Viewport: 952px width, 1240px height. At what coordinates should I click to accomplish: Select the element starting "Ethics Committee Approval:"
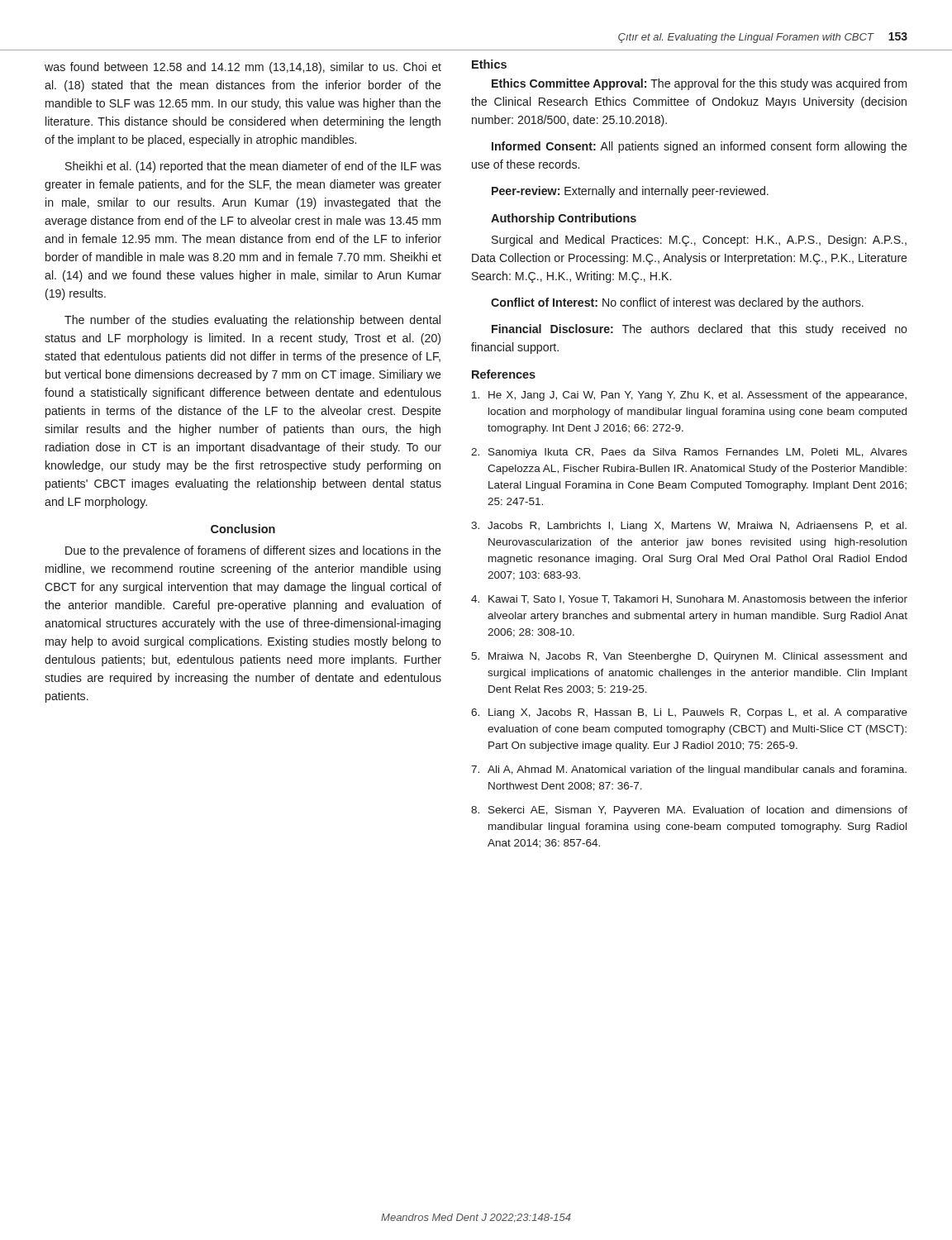(689, 102)
